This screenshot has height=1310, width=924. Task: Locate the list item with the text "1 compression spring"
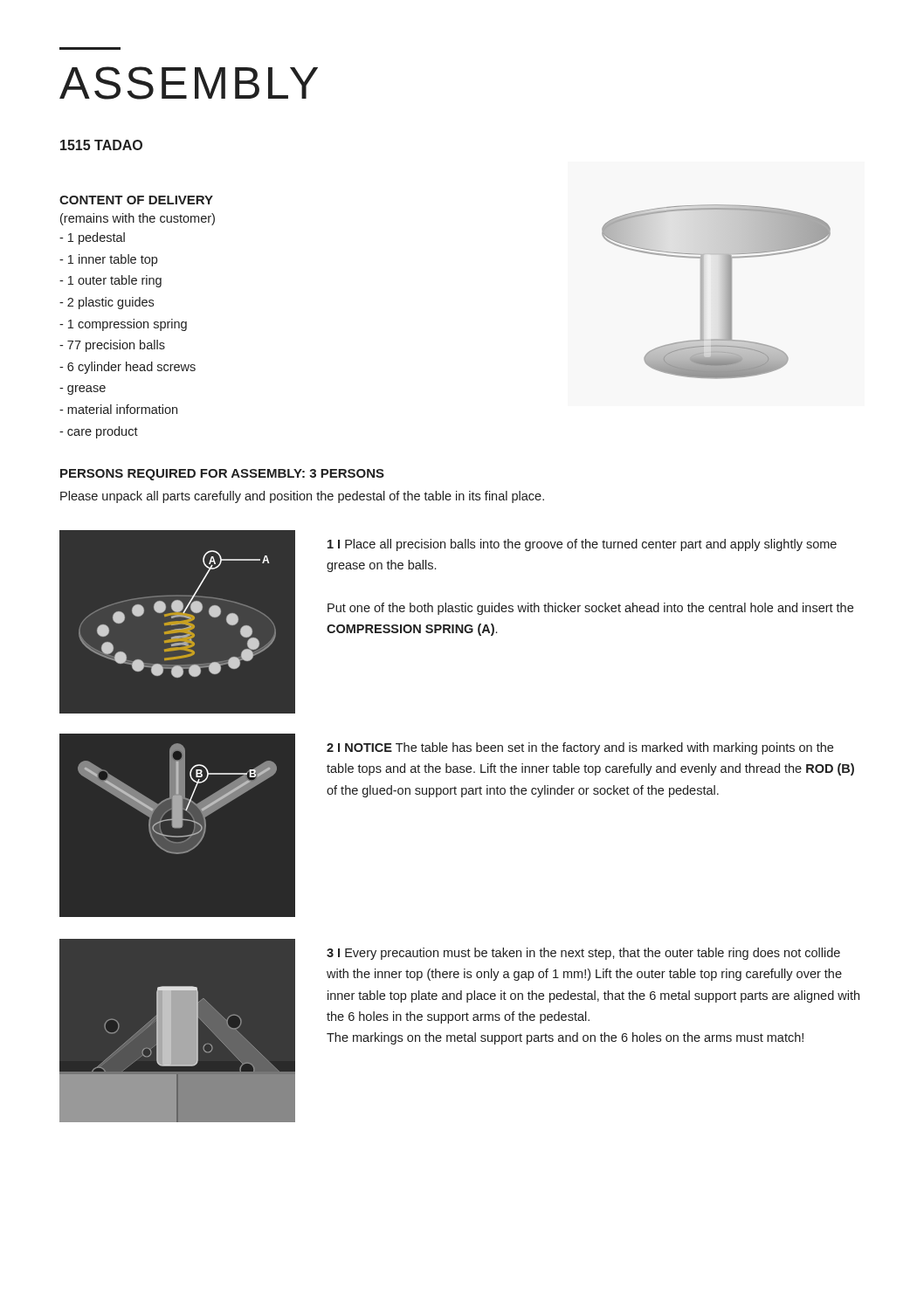123,324
